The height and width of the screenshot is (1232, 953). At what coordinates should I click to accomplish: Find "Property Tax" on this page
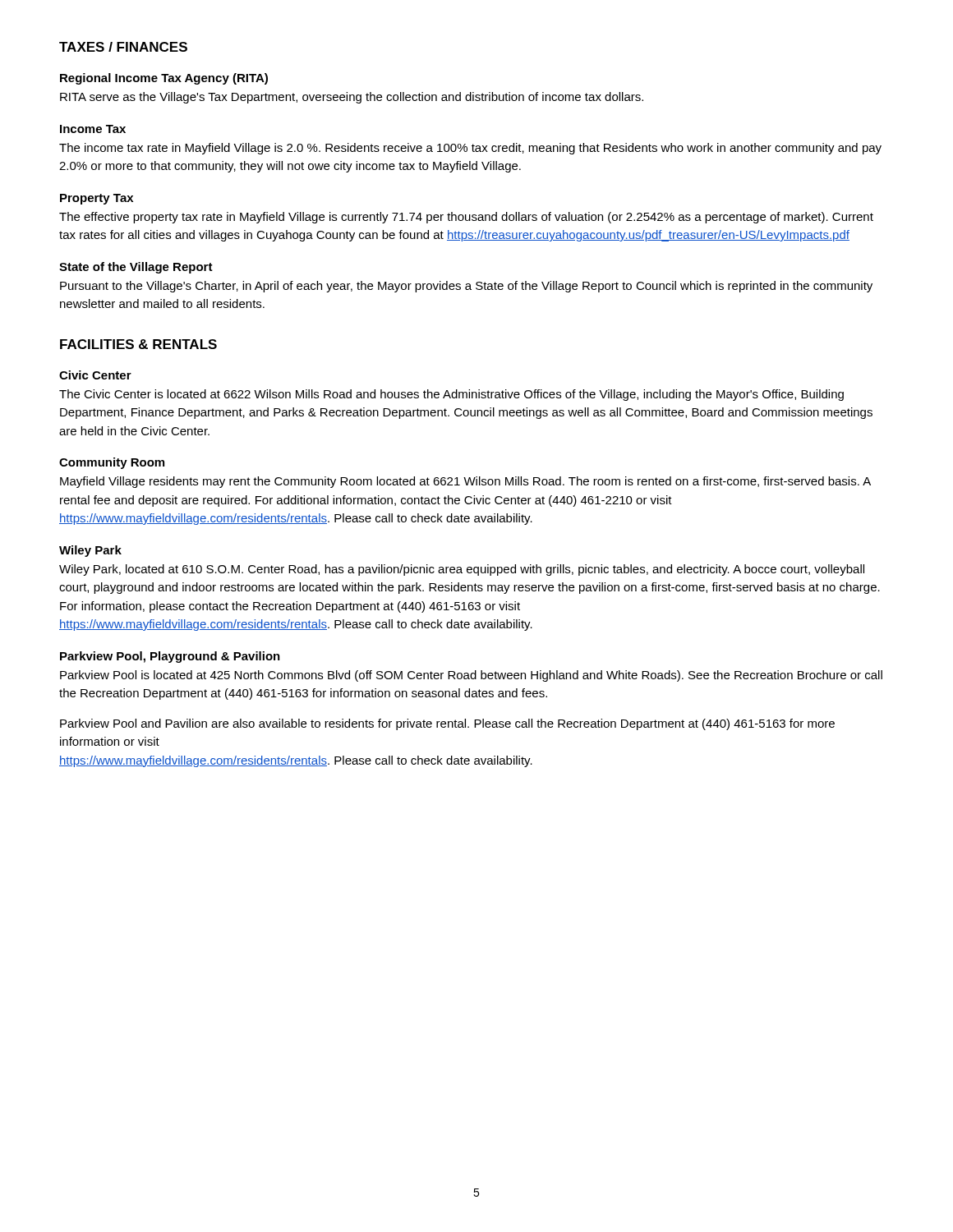97,199
